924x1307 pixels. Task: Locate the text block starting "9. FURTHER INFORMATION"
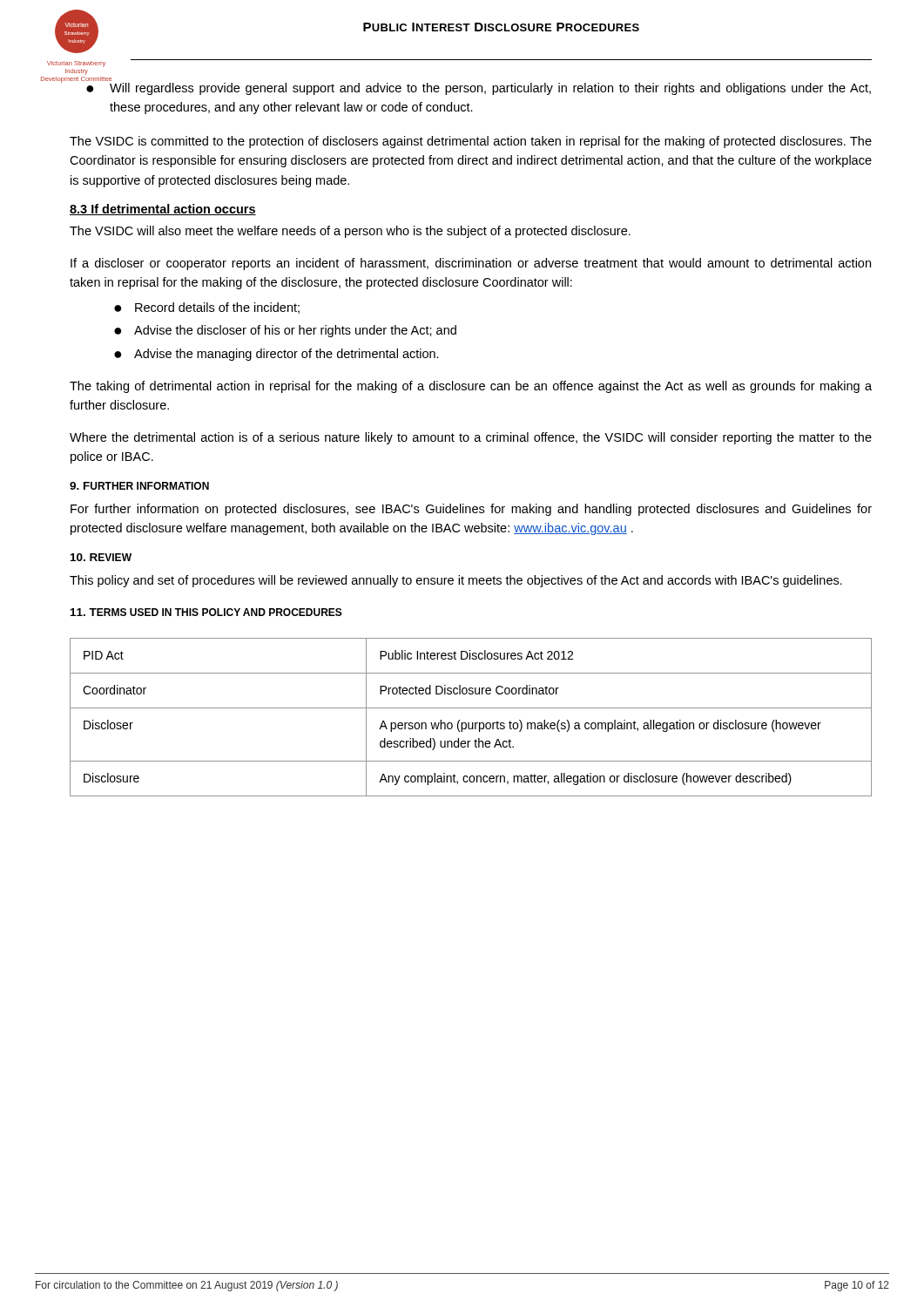pyautogui.click(x=140, y=486)
